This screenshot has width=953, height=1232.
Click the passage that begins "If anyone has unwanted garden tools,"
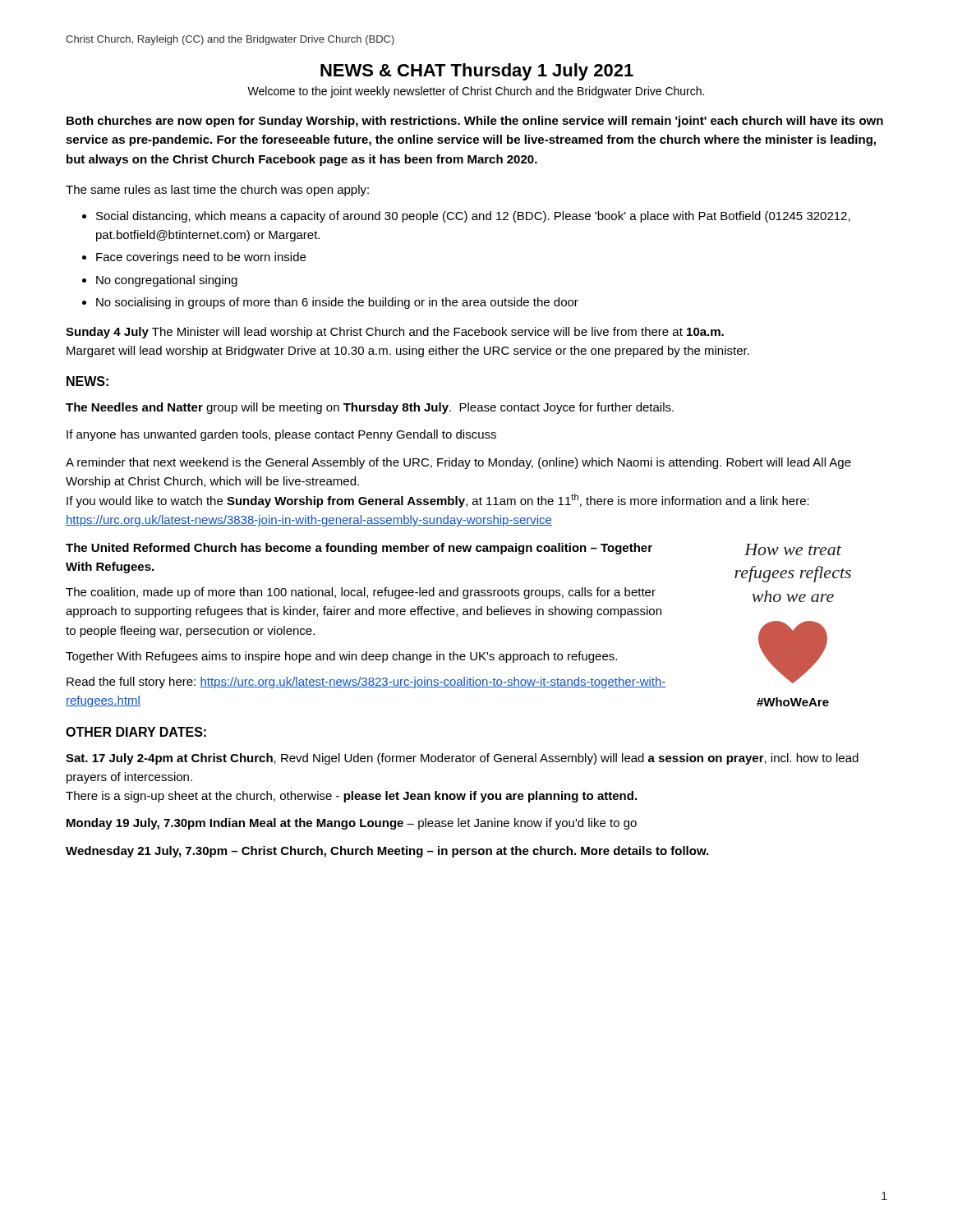(x=281, y=434)
